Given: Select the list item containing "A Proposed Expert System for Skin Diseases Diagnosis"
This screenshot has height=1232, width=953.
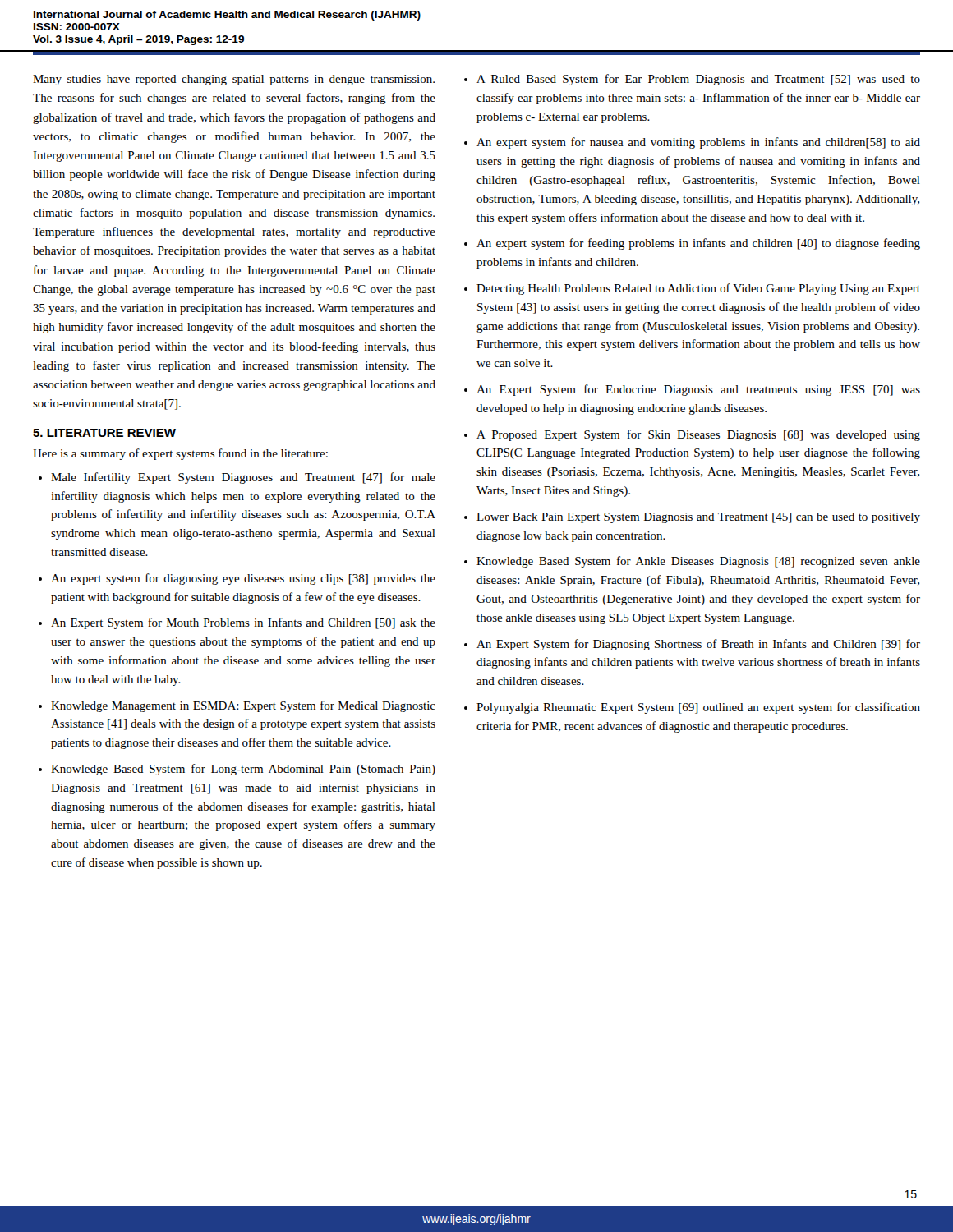Looking at the screenshot, I should coord(698,462).
